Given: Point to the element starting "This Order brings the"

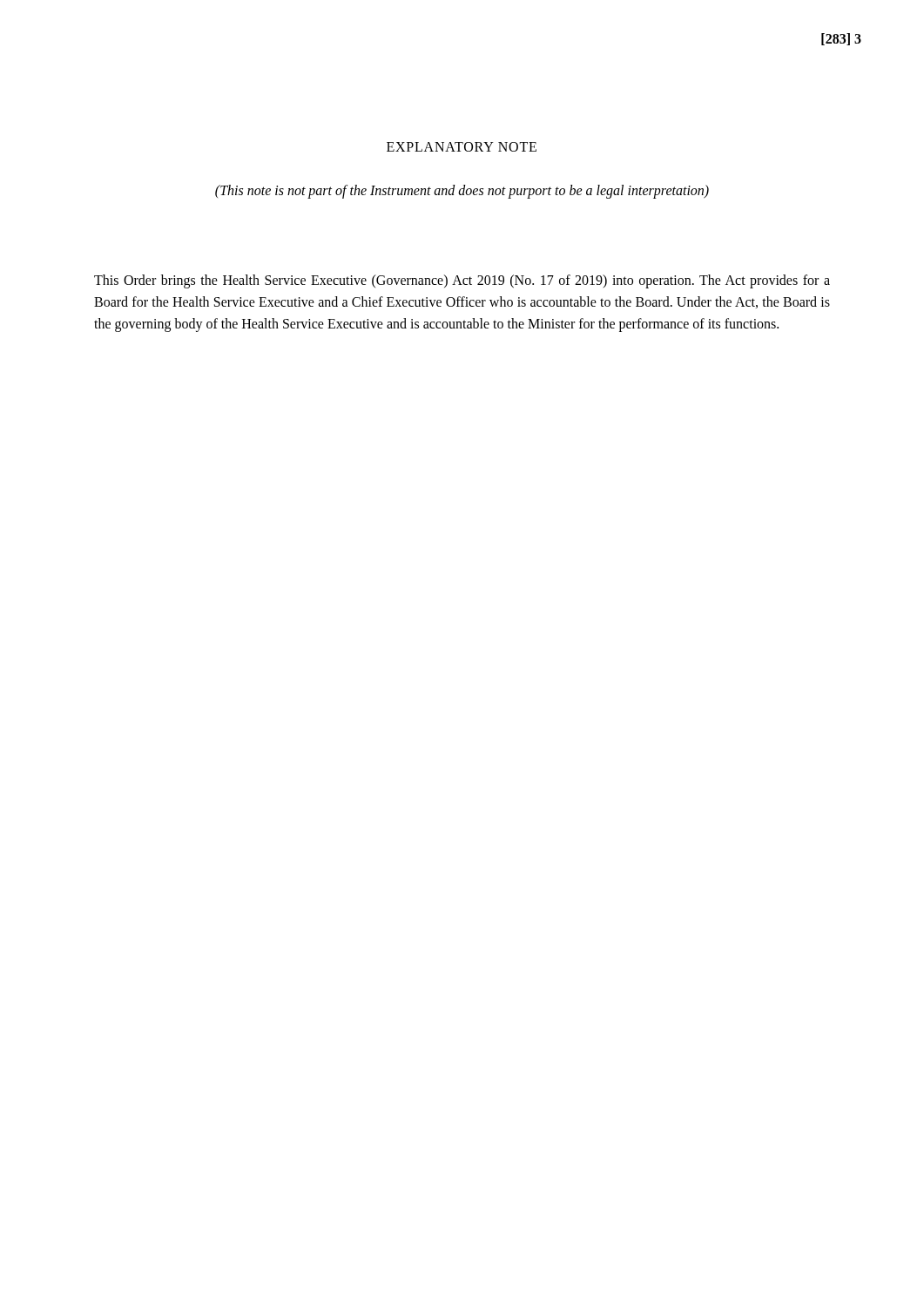Looking at the screenshot, I should click(462, 302).
